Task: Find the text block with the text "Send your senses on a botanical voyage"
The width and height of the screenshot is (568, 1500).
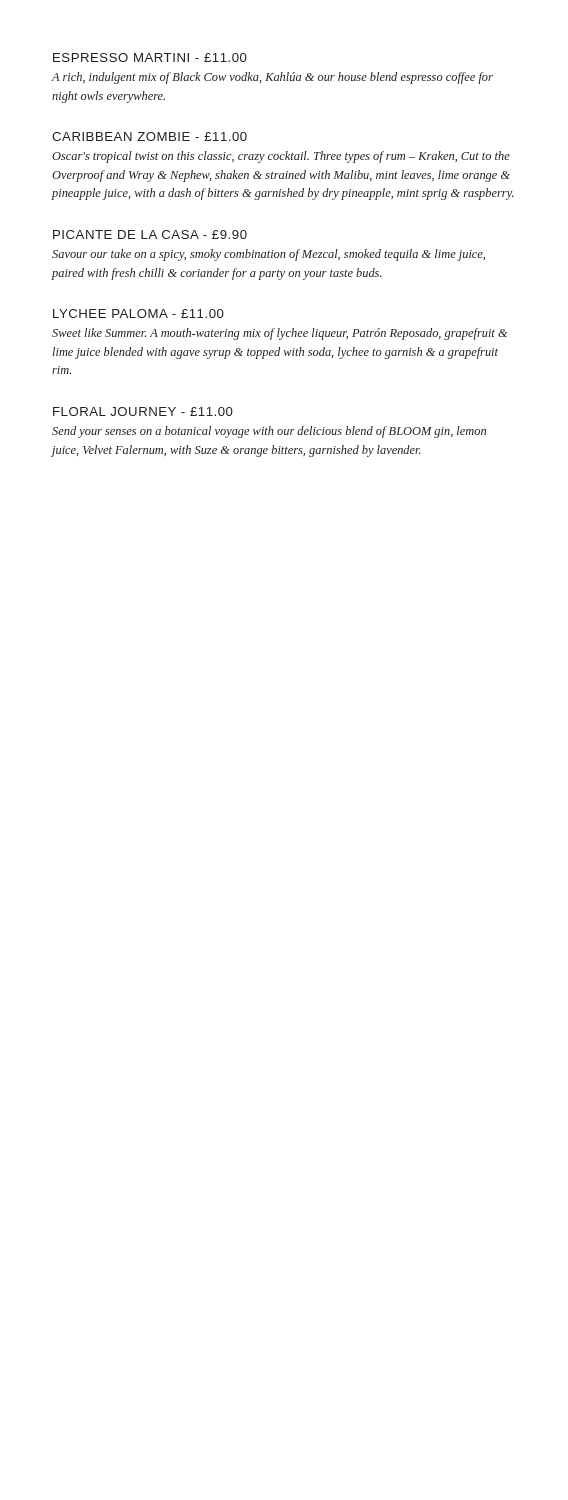Action: click(x=284, y=441)
